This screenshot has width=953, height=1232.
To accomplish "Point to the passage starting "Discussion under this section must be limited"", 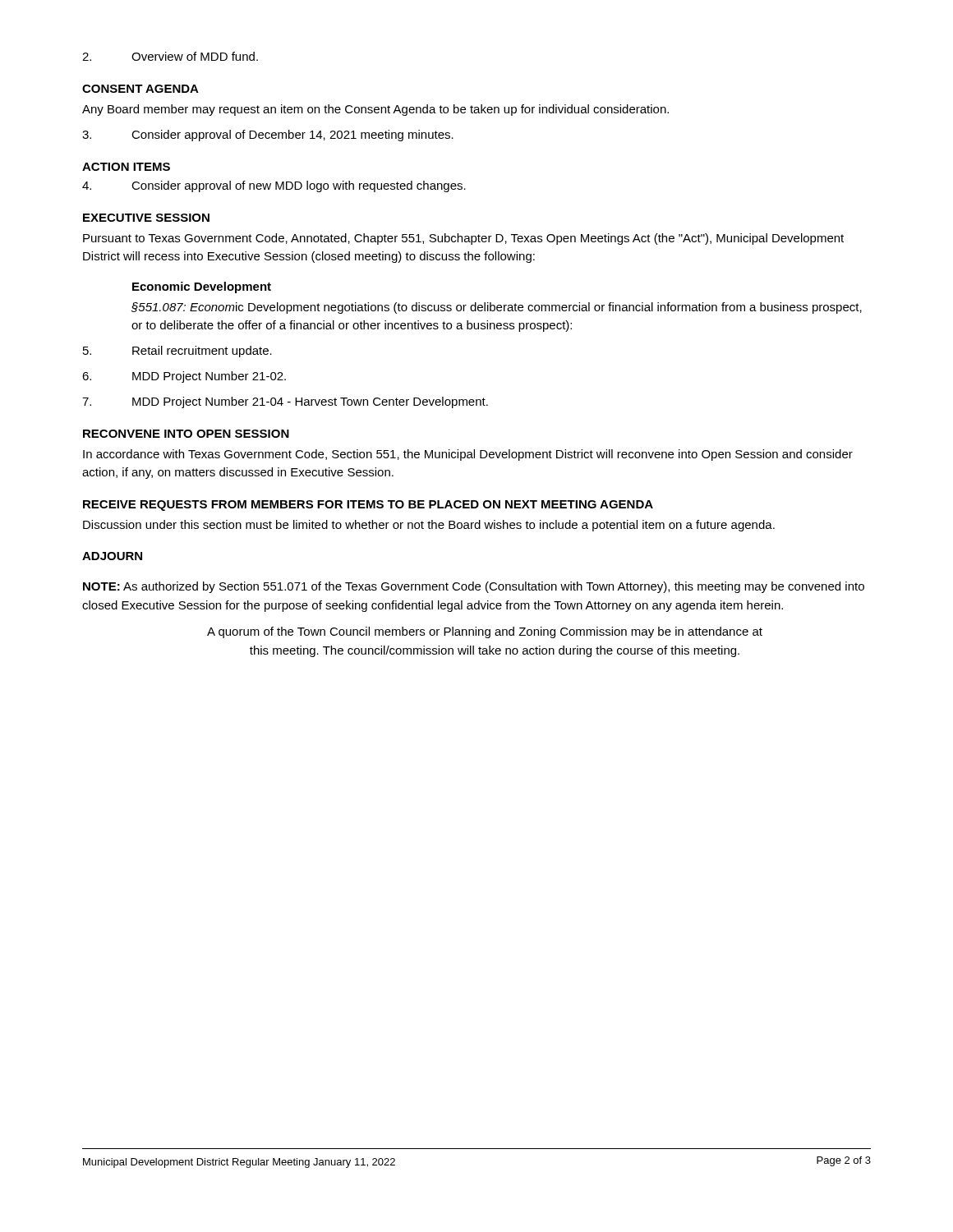I will pos(429,524).
